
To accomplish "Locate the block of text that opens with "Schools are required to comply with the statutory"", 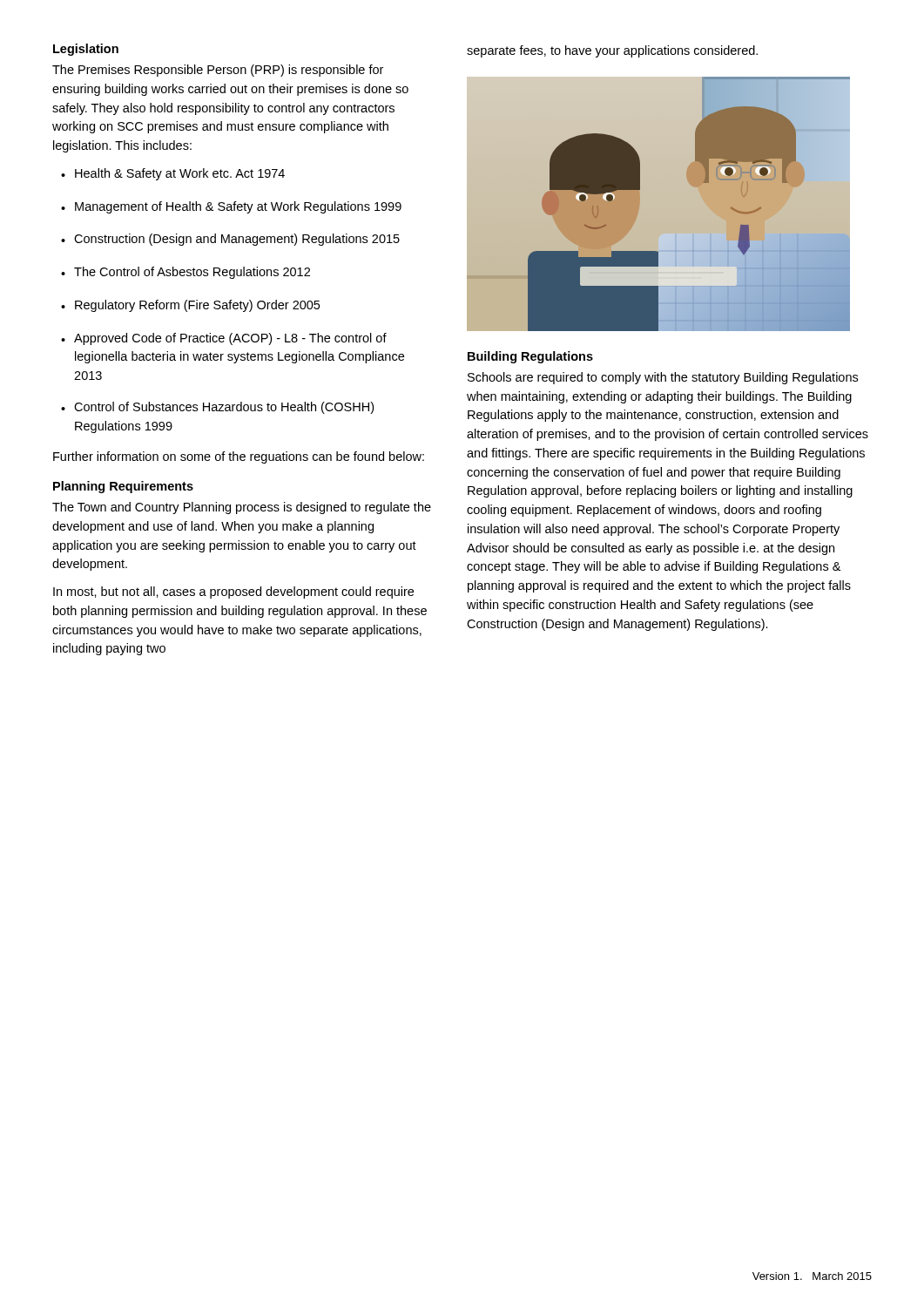I will [x=668, y=500].
